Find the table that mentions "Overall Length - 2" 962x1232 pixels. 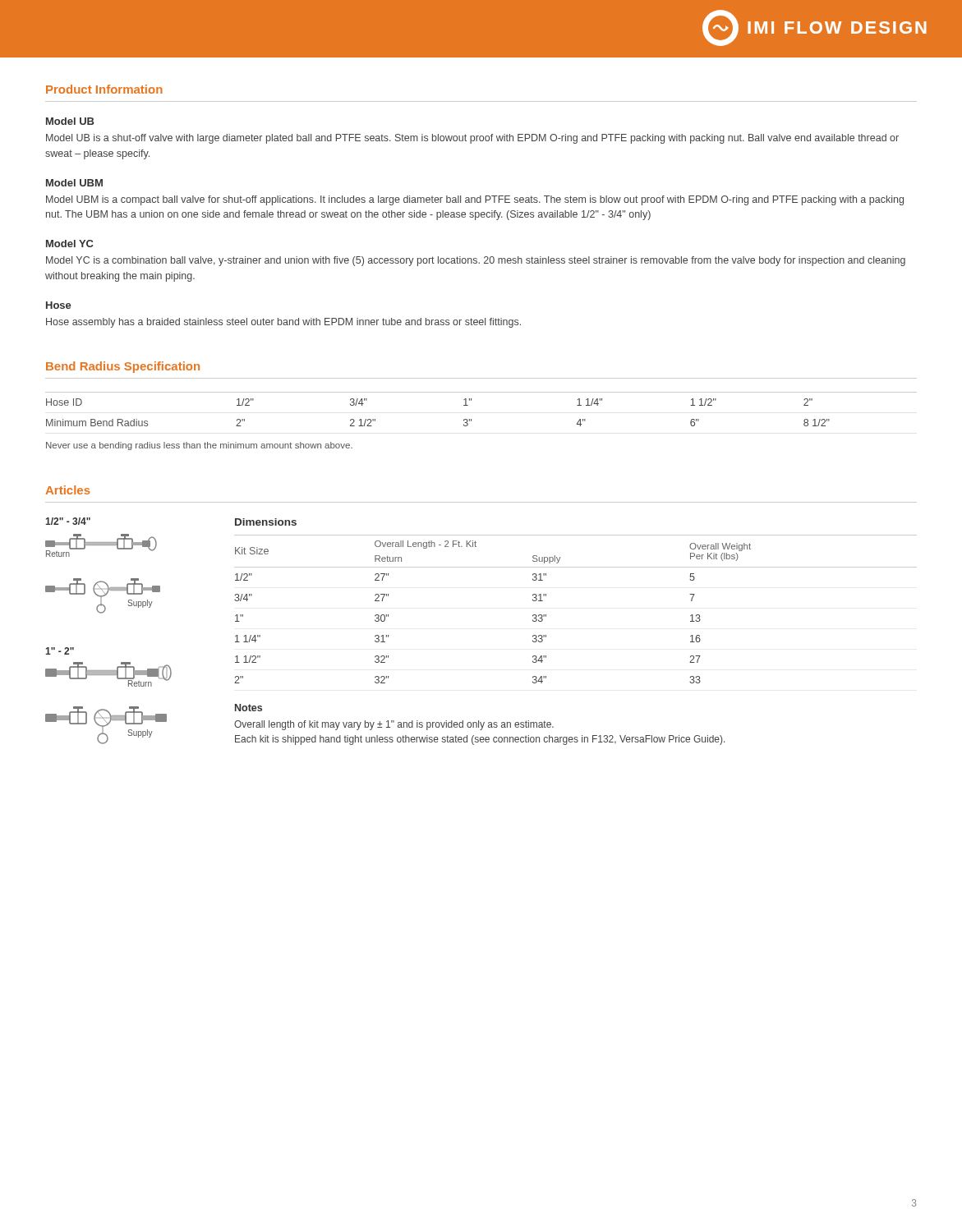tap(575, 613)
